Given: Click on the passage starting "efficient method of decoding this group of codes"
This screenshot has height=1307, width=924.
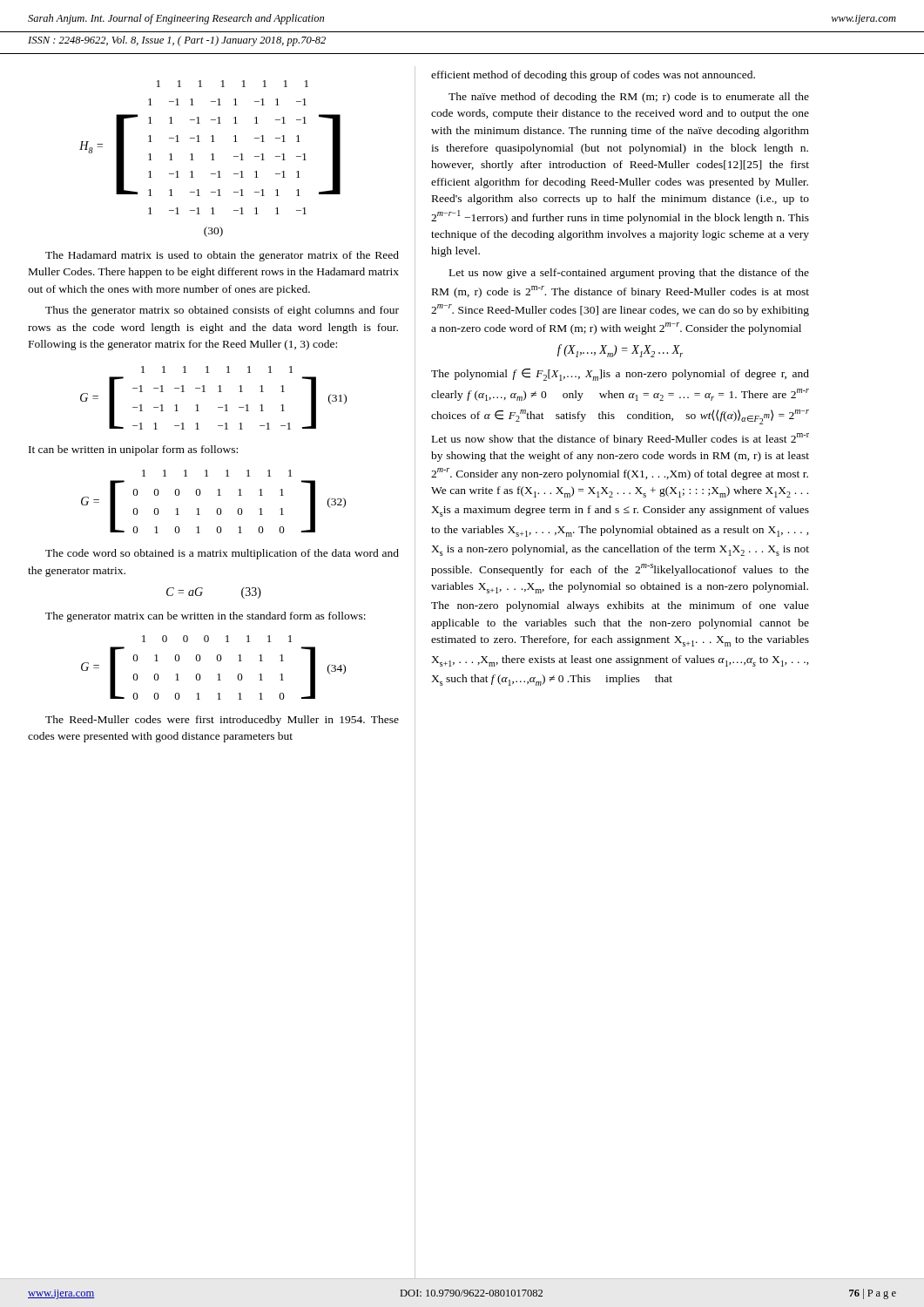Looking at the screenshot, I should point(620,201).
